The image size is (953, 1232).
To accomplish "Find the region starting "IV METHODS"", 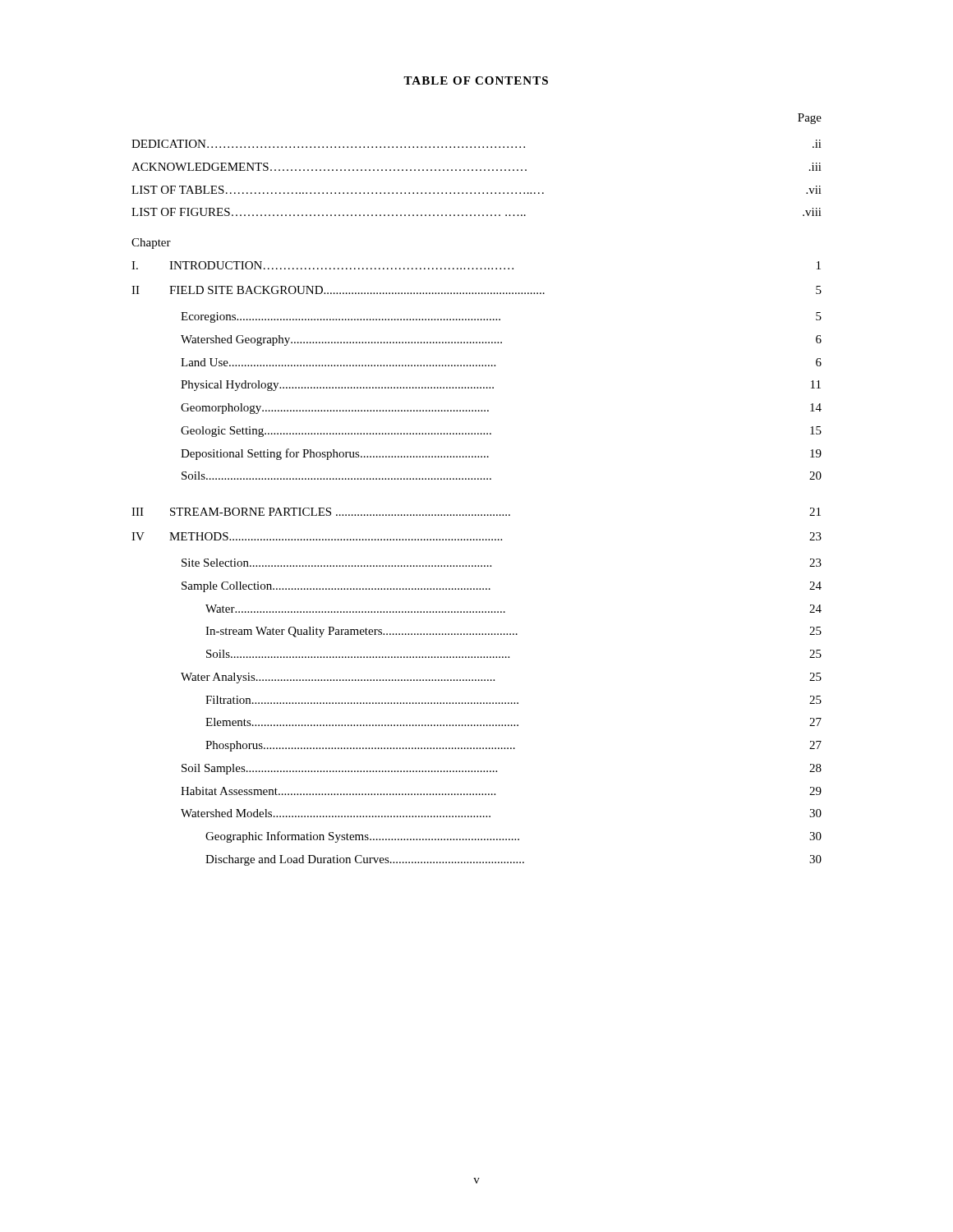I will [476, 536].
